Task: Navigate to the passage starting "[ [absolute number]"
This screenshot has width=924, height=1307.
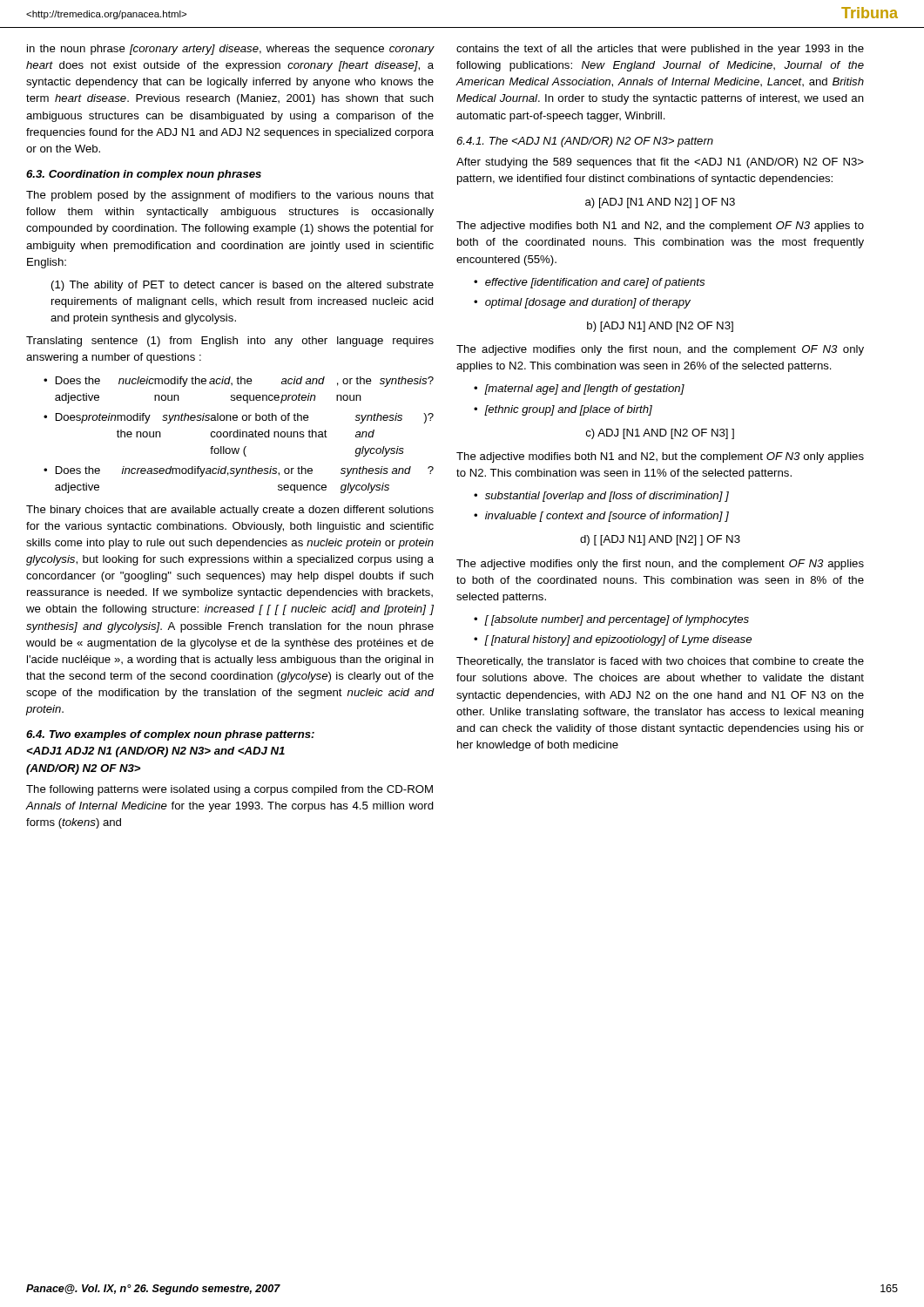Action: click(x=617, y=619)
